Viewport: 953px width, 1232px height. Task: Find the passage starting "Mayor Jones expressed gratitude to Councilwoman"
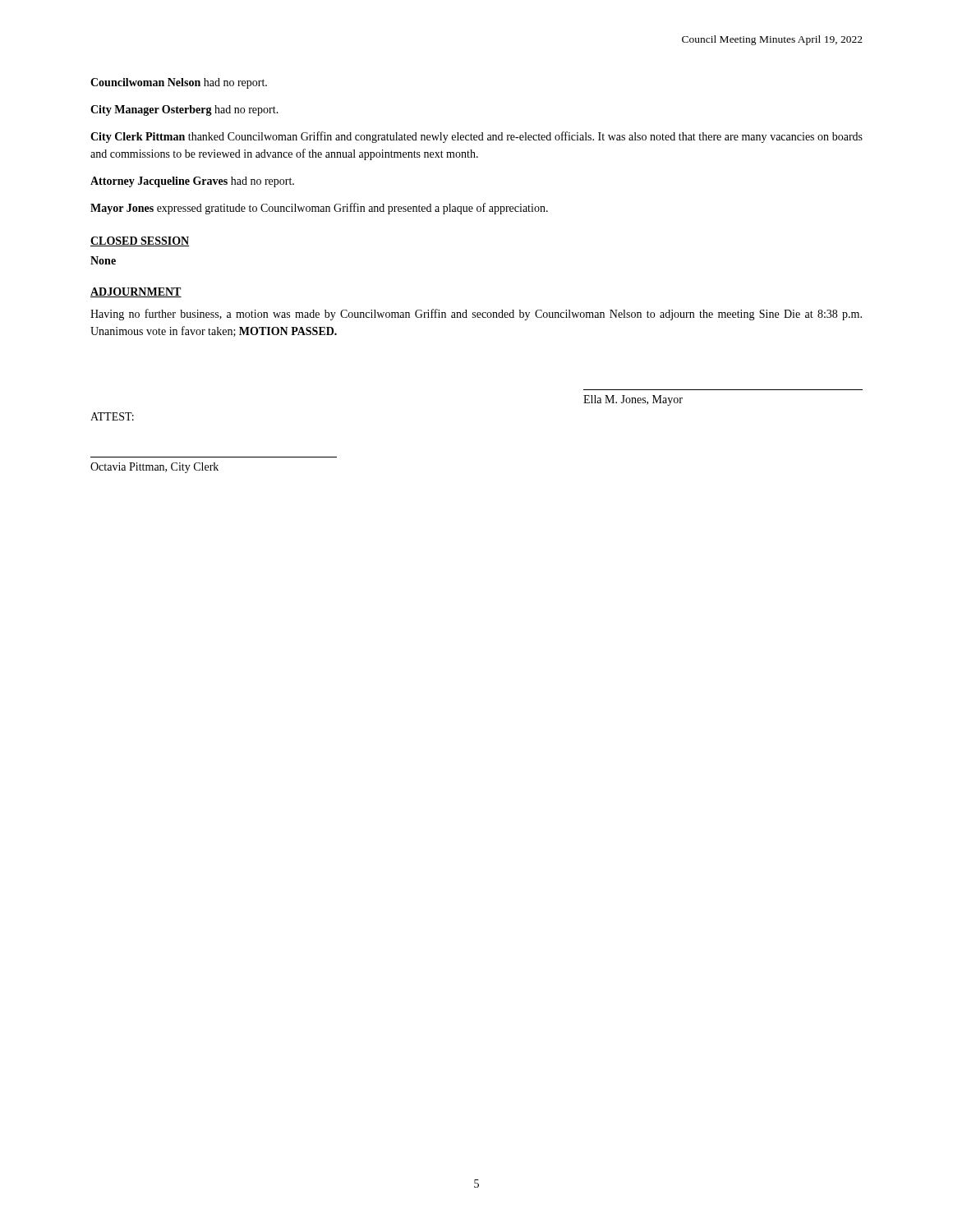click(319, 208)
